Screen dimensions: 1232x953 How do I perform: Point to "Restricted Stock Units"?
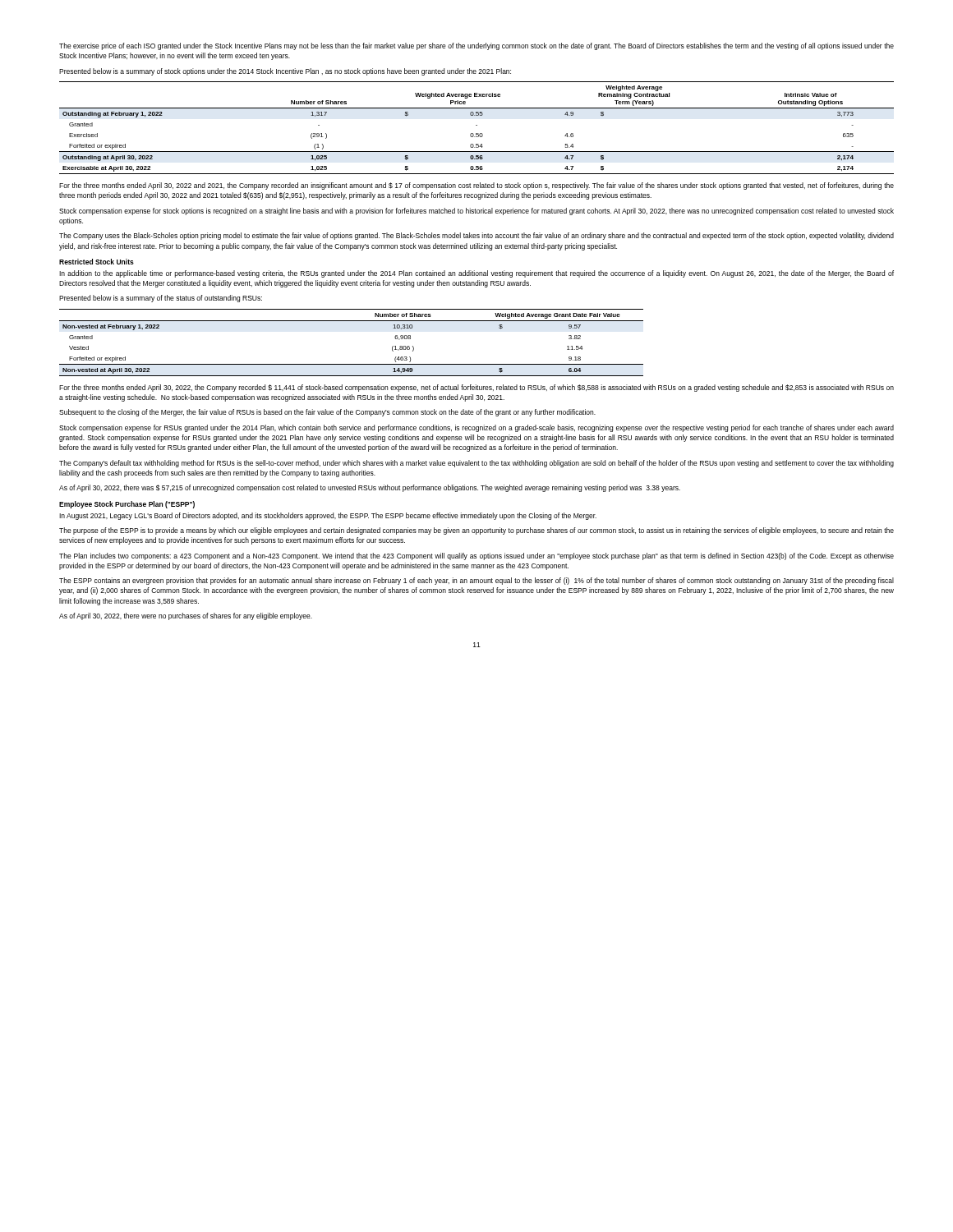tap(96, 262)
